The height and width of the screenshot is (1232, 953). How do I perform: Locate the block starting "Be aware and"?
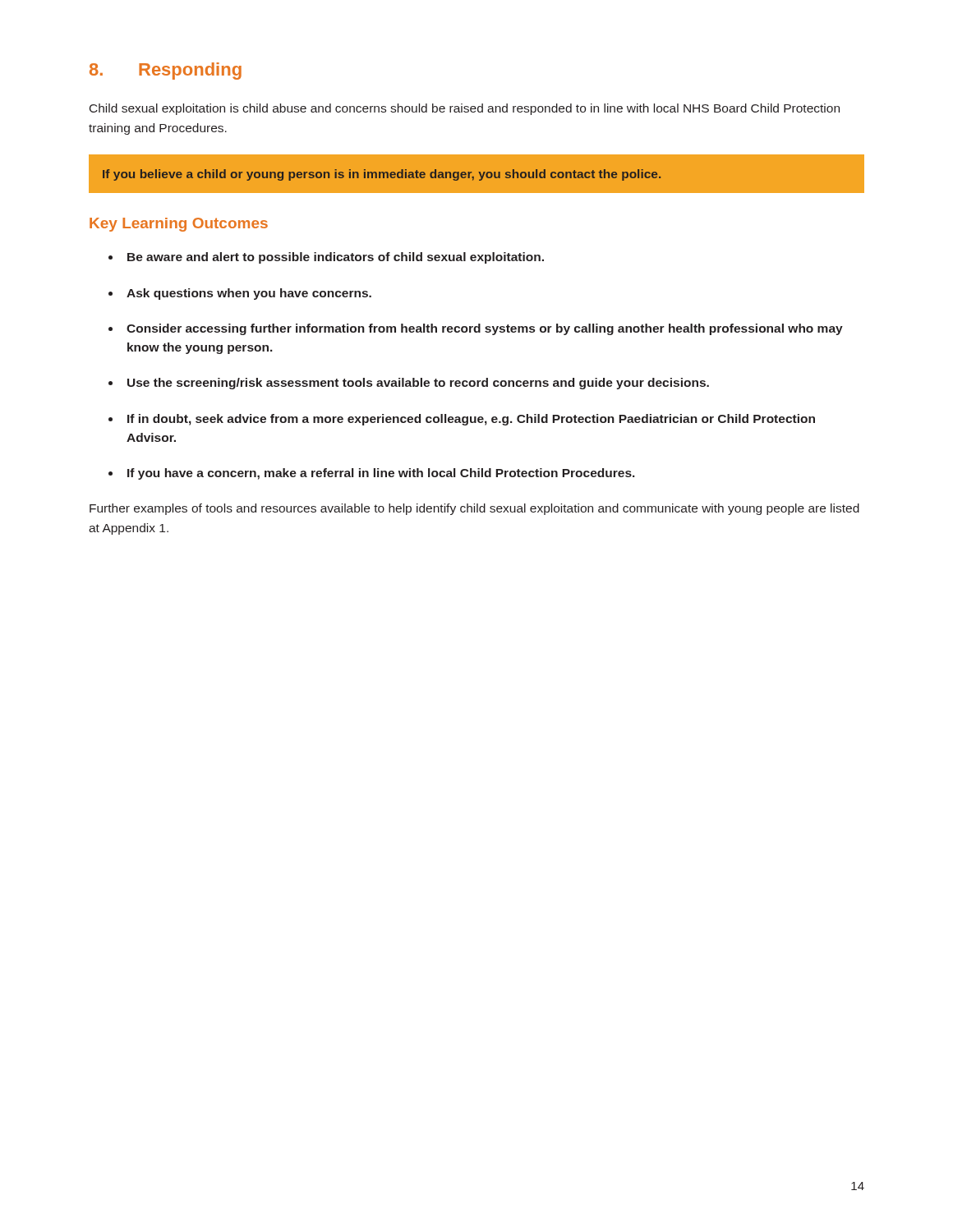point(336,257)
